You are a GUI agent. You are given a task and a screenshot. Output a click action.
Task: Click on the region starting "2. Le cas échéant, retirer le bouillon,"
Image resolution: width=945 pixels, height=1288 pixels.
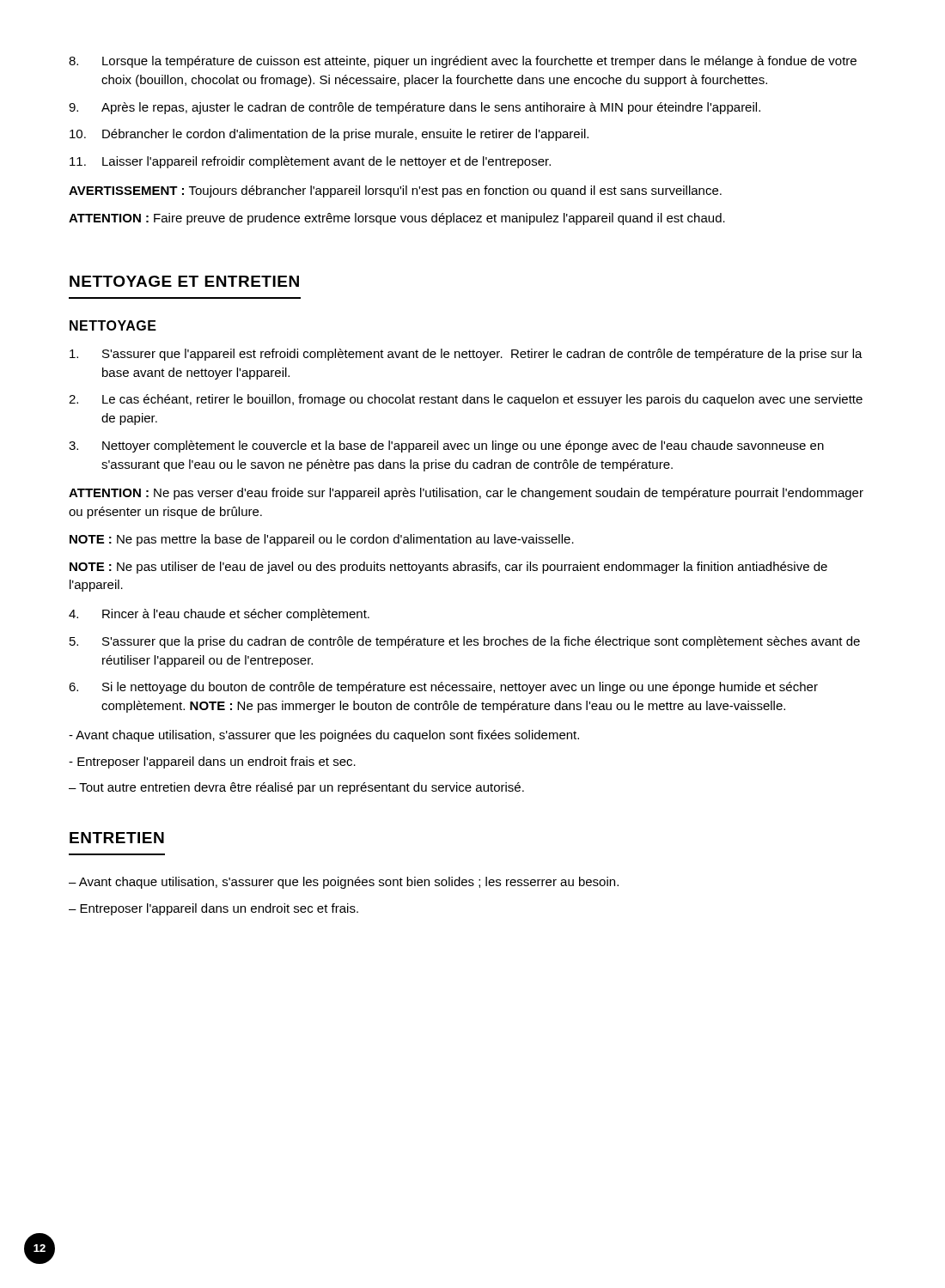click(472, 409)
